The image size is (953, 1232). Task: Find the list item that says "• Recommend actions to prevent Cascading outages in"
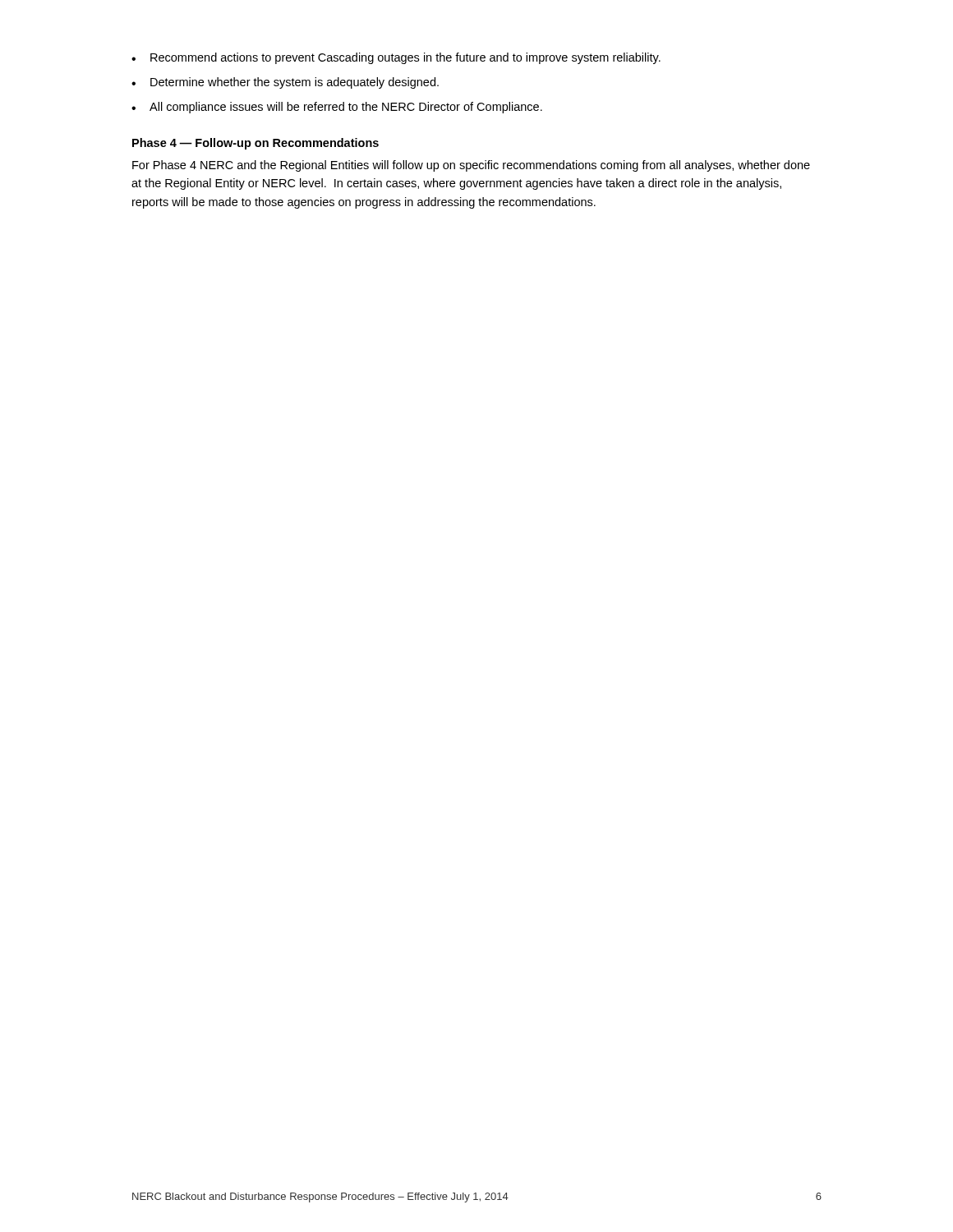pyautogui.click(x=476, y=59)
